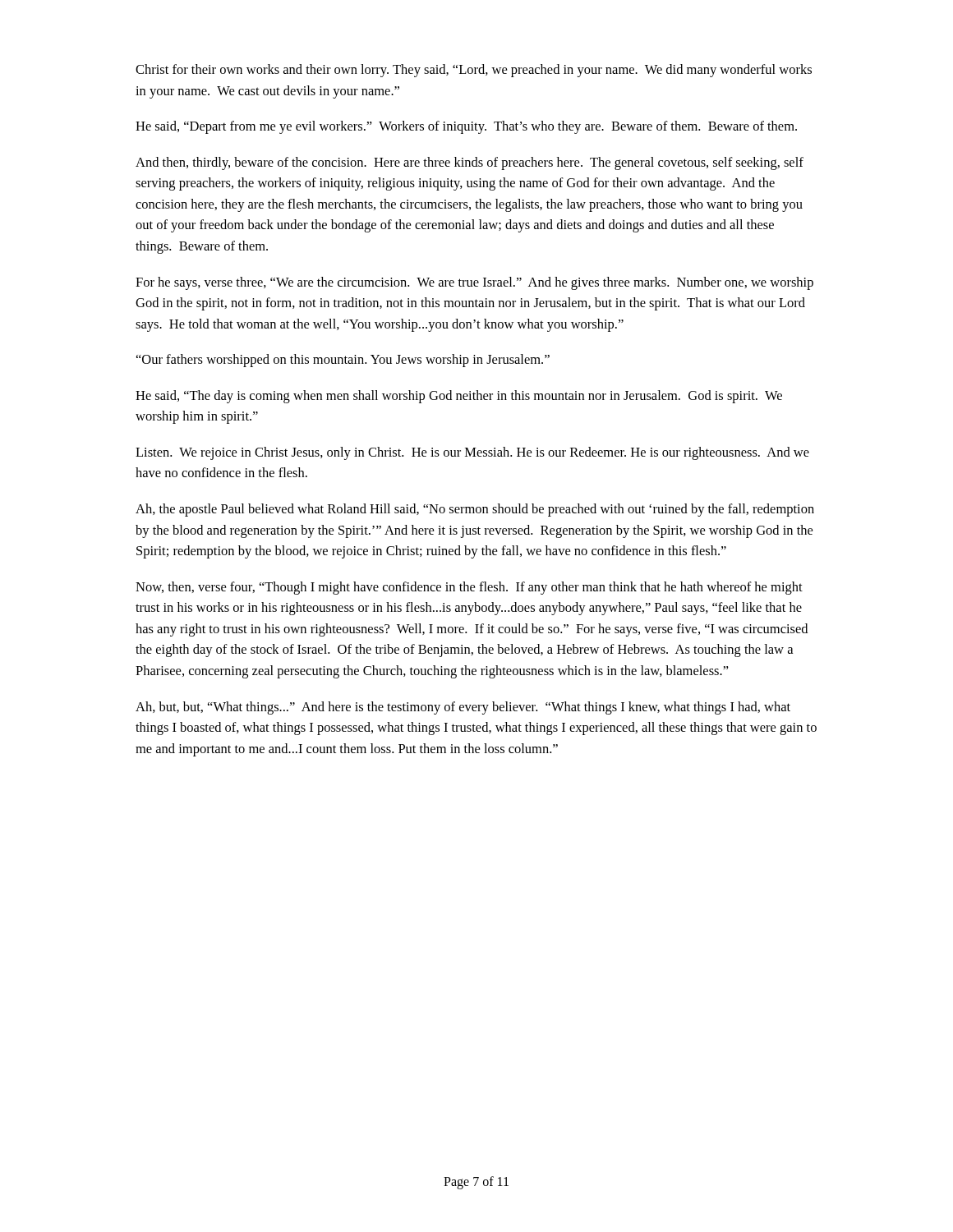Click the passage that begins "Ah, but, but, “What things...”"
Screen dimensions: 1232x953
click(476, 727)
